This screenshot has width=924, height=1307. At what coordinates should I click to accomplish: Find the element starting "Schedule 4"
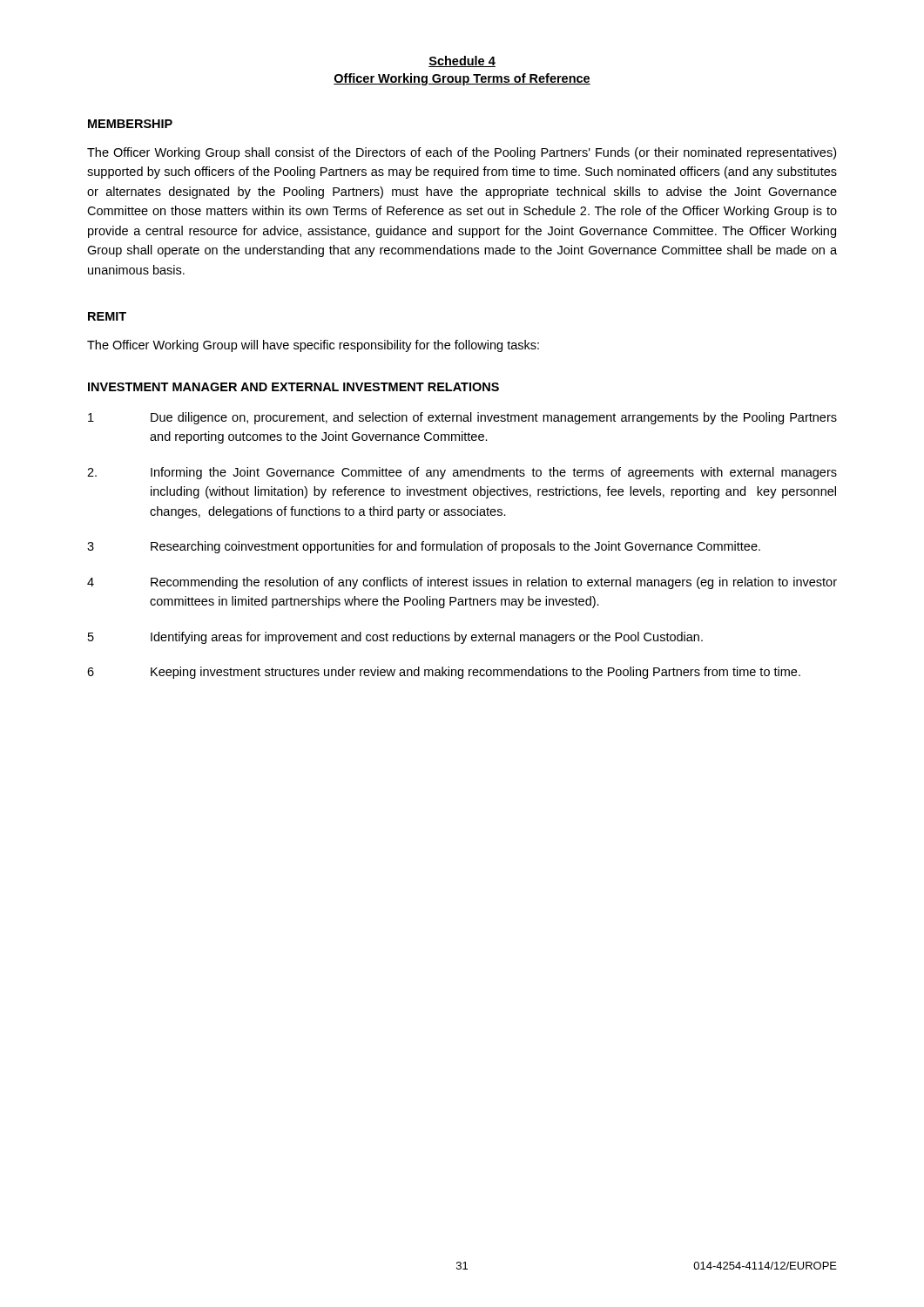462,61
